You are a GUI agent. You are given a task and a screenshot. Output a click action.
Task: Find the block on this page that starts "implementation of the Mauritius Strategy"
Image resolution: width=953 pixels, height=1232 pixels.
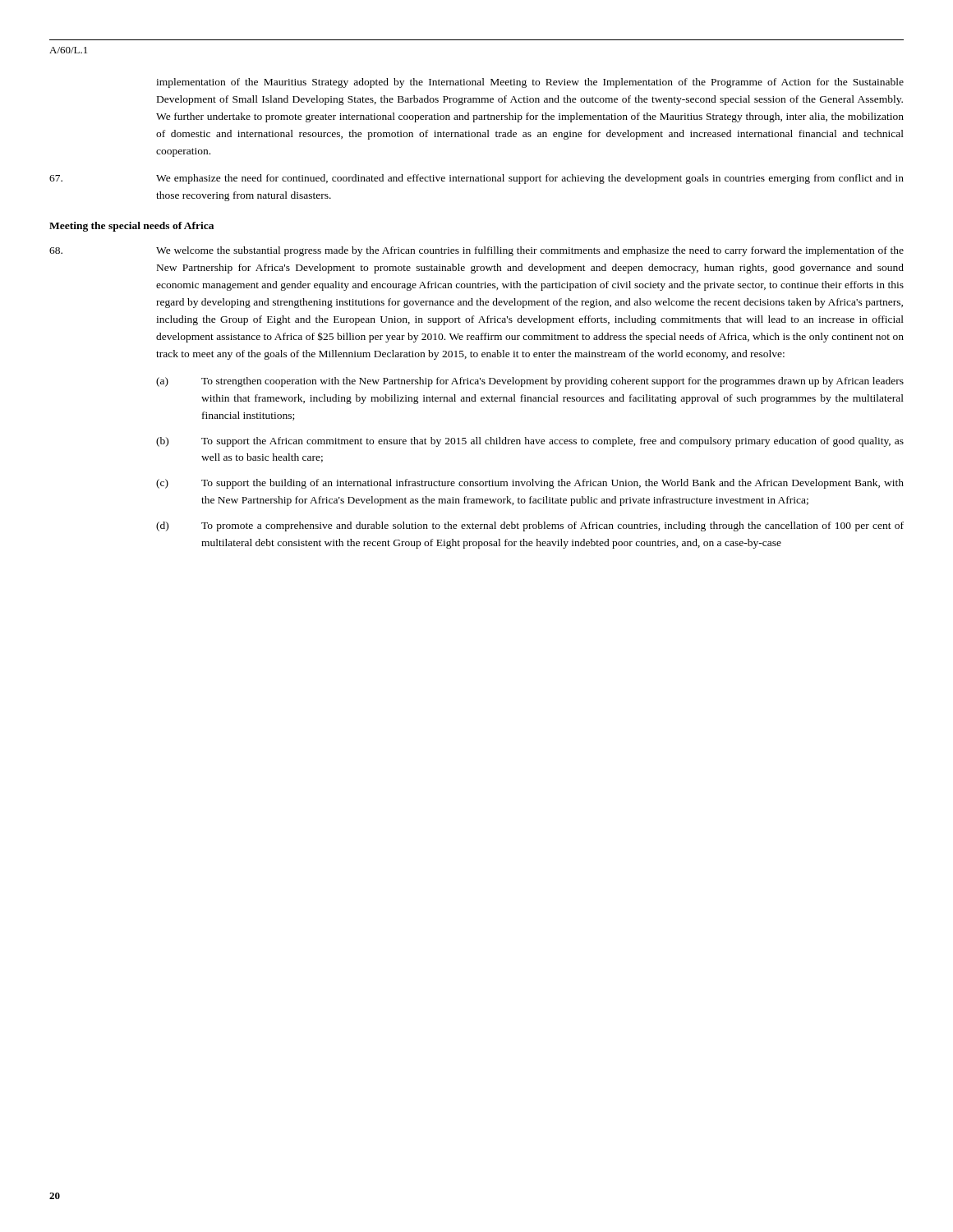(530, 116)
